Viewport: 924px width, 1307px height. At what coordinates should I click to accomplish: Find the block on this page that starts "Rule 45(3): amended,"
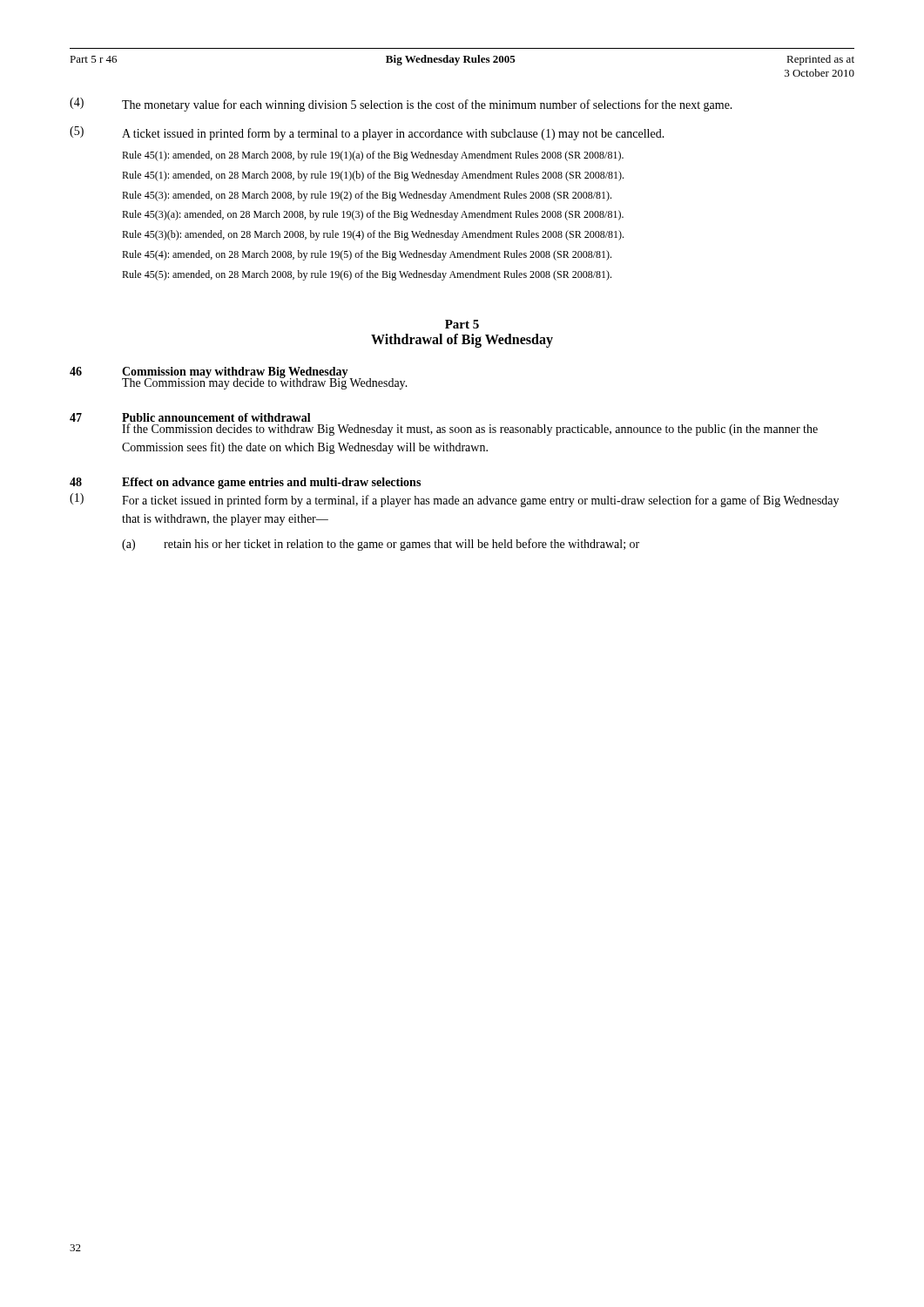[x=367, y=195]
